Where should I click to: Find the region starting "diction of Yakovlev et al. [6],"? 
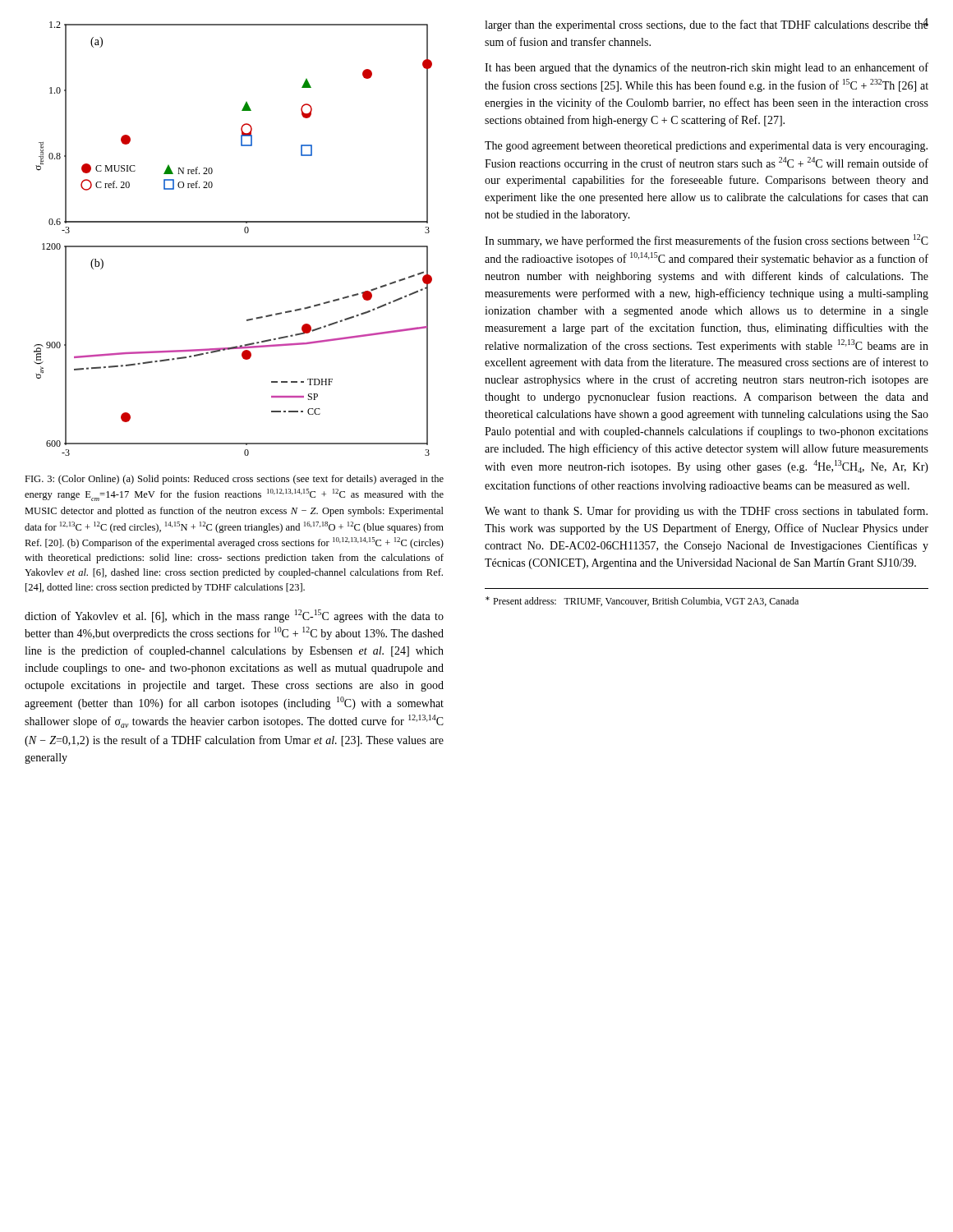click(x=234, y=686)
